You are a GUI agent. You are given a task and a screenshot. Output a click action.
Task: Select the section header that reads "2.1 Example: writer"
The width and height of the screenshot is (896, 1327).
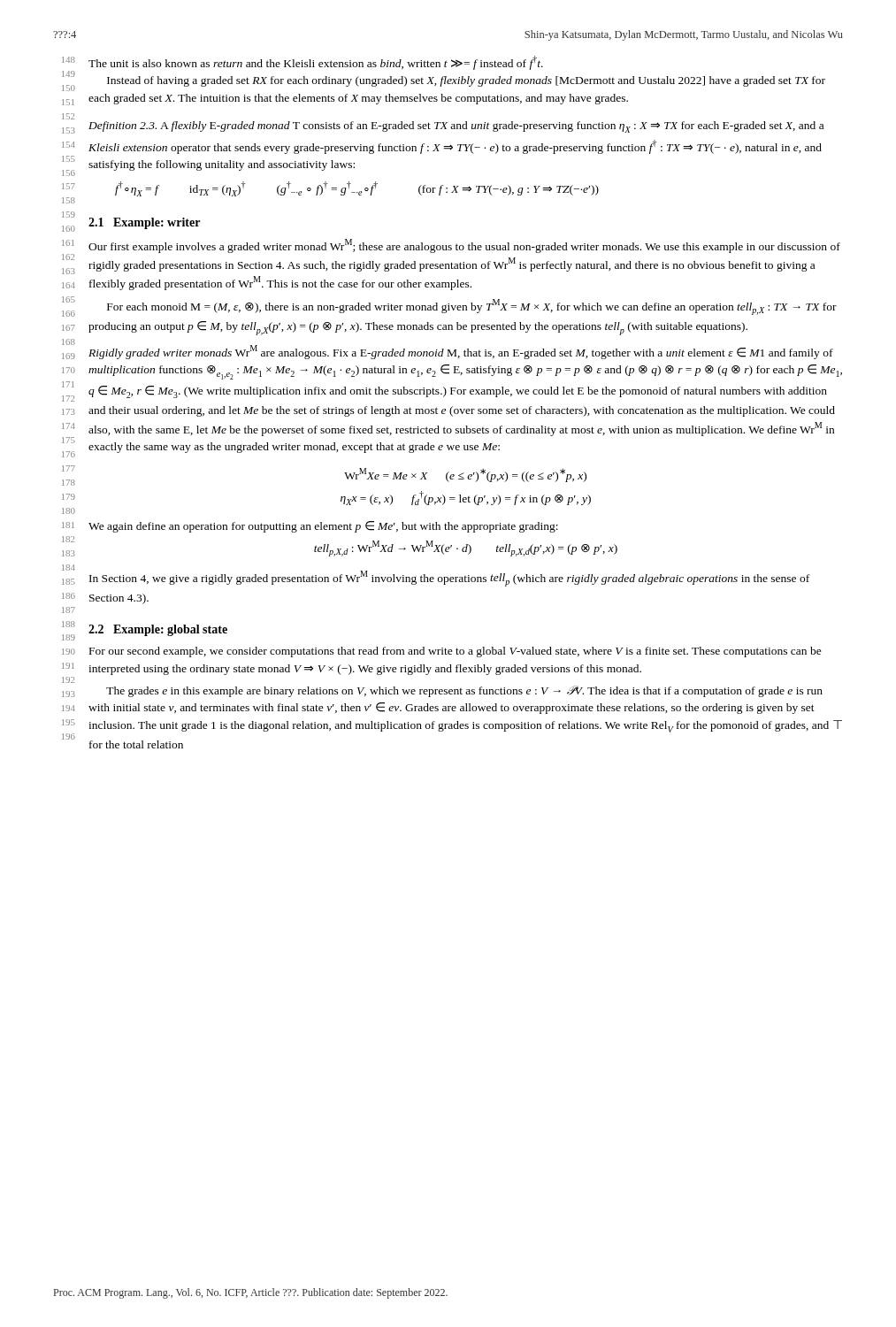pos(144,223)
